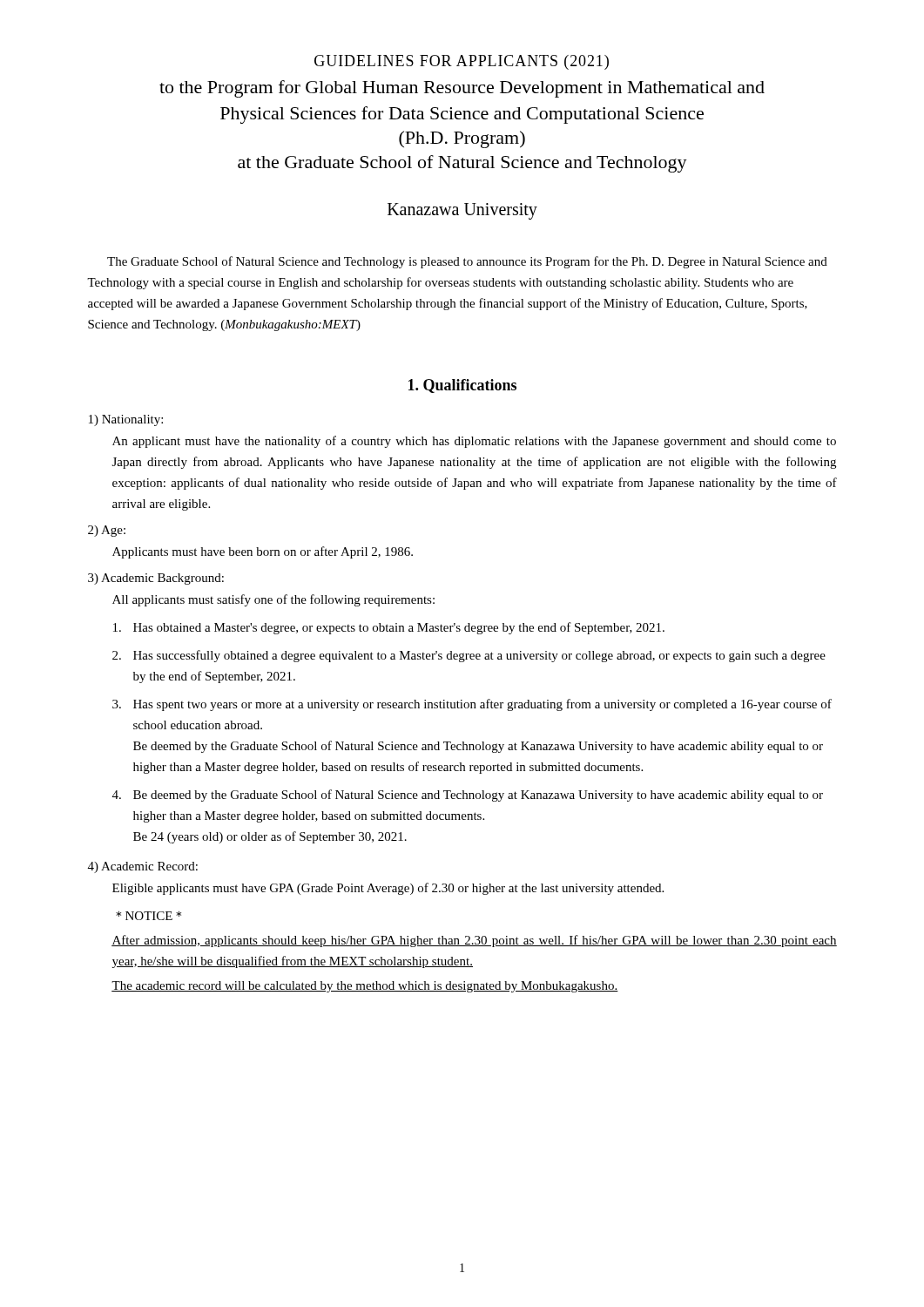
Task: Click on the region starting "3) Academic Background:"
Action: coord(156,577)
